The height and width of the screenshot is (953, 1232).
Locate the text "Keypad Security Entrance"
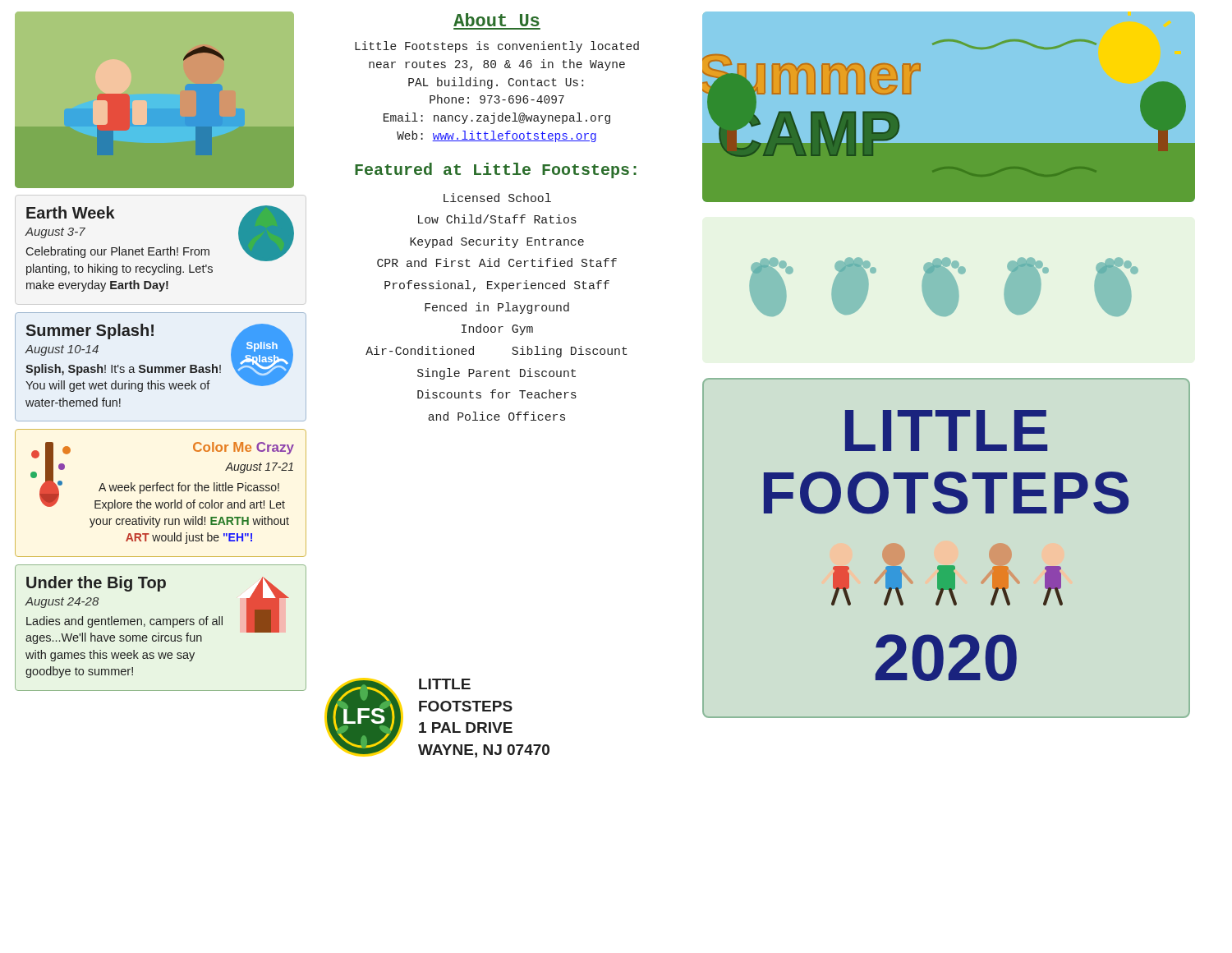point(497,242)
